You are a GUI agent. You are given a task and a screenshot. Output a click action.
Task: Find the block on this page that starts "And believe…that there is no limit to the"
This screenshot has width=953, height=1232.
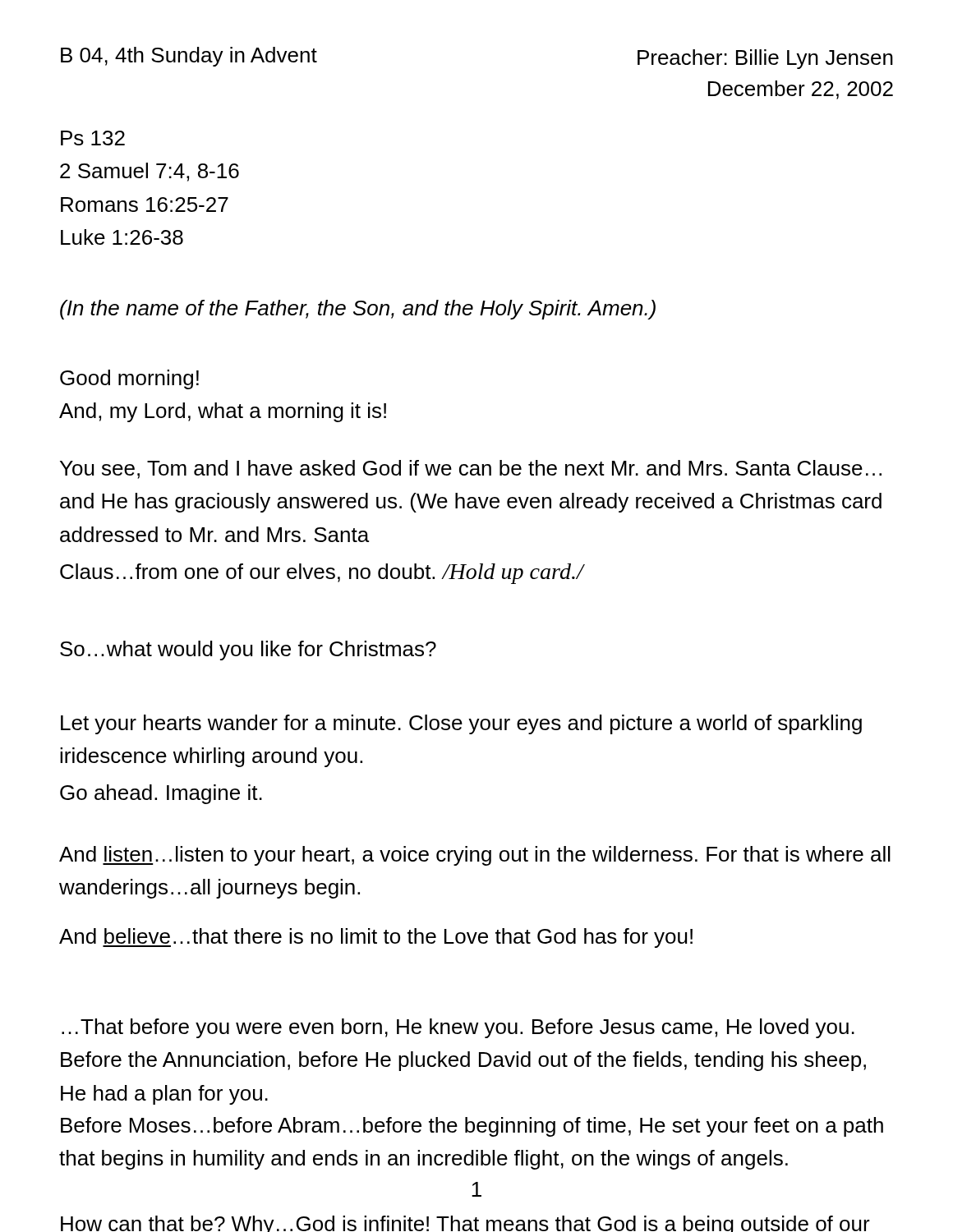tap(377, 936)
